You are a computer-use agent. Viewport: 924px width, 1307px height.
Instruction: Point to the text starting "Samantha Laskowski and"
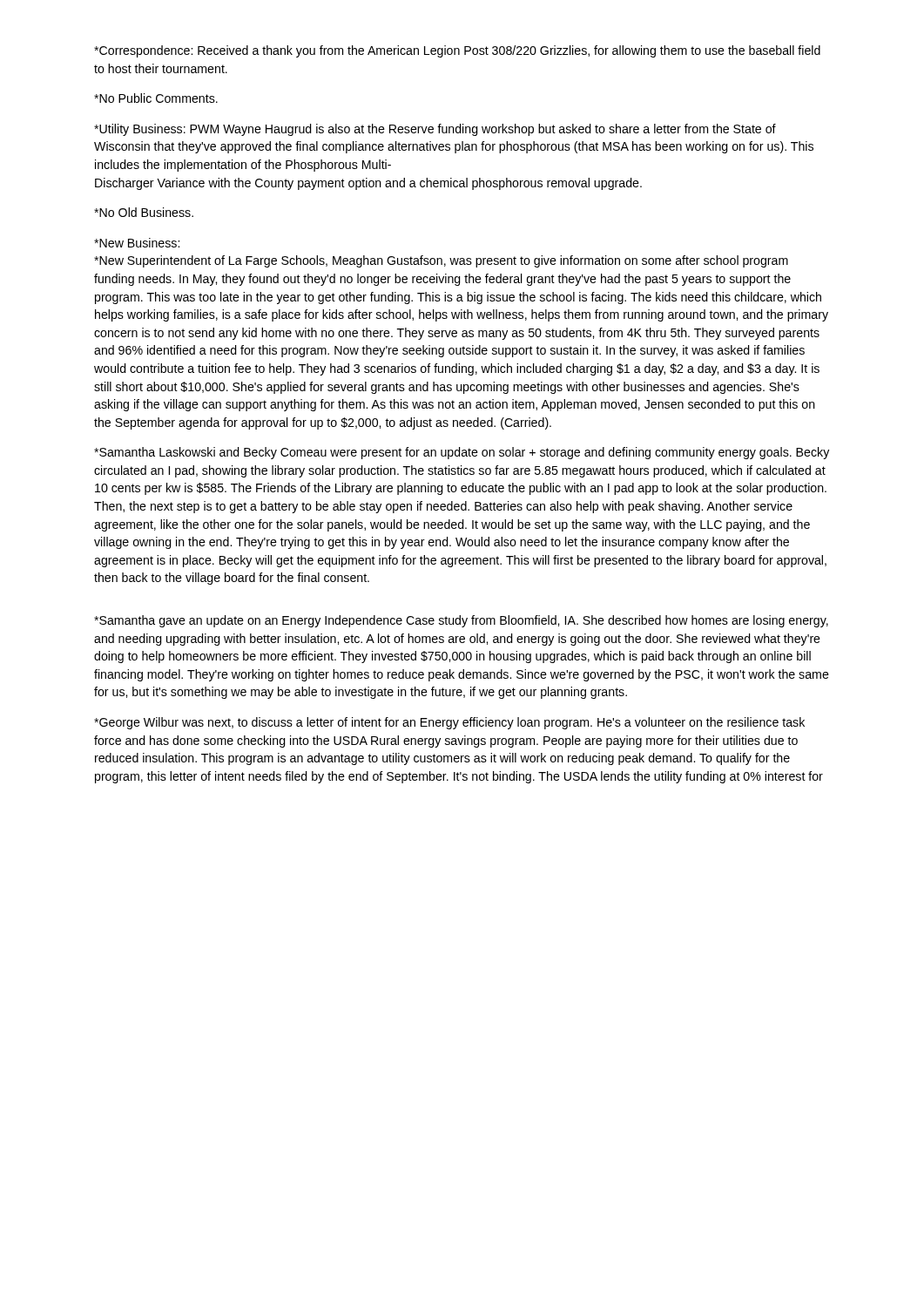coord(462,515)
